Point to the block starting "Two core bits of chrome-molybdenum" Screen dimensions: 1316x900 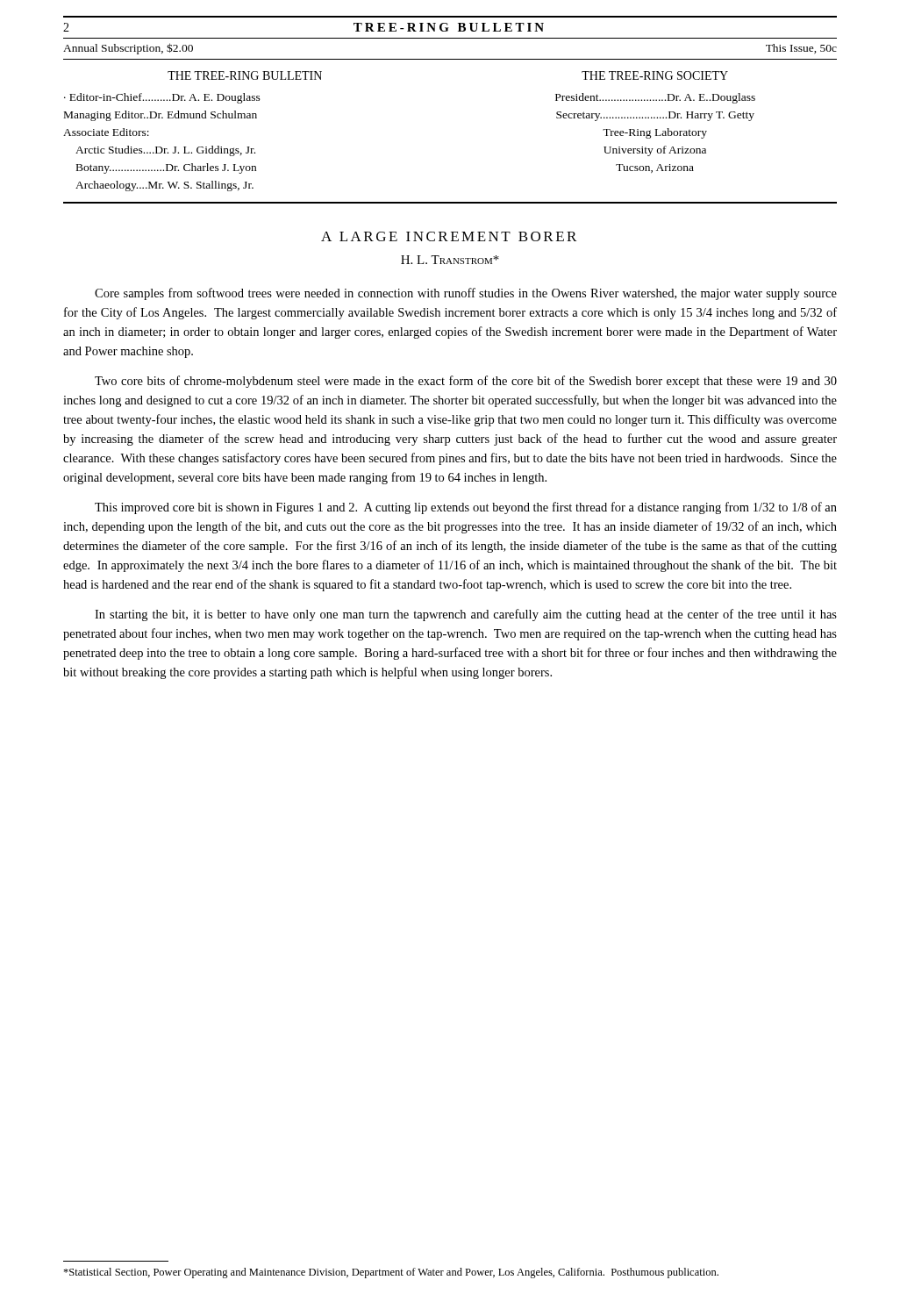[450, 429]
